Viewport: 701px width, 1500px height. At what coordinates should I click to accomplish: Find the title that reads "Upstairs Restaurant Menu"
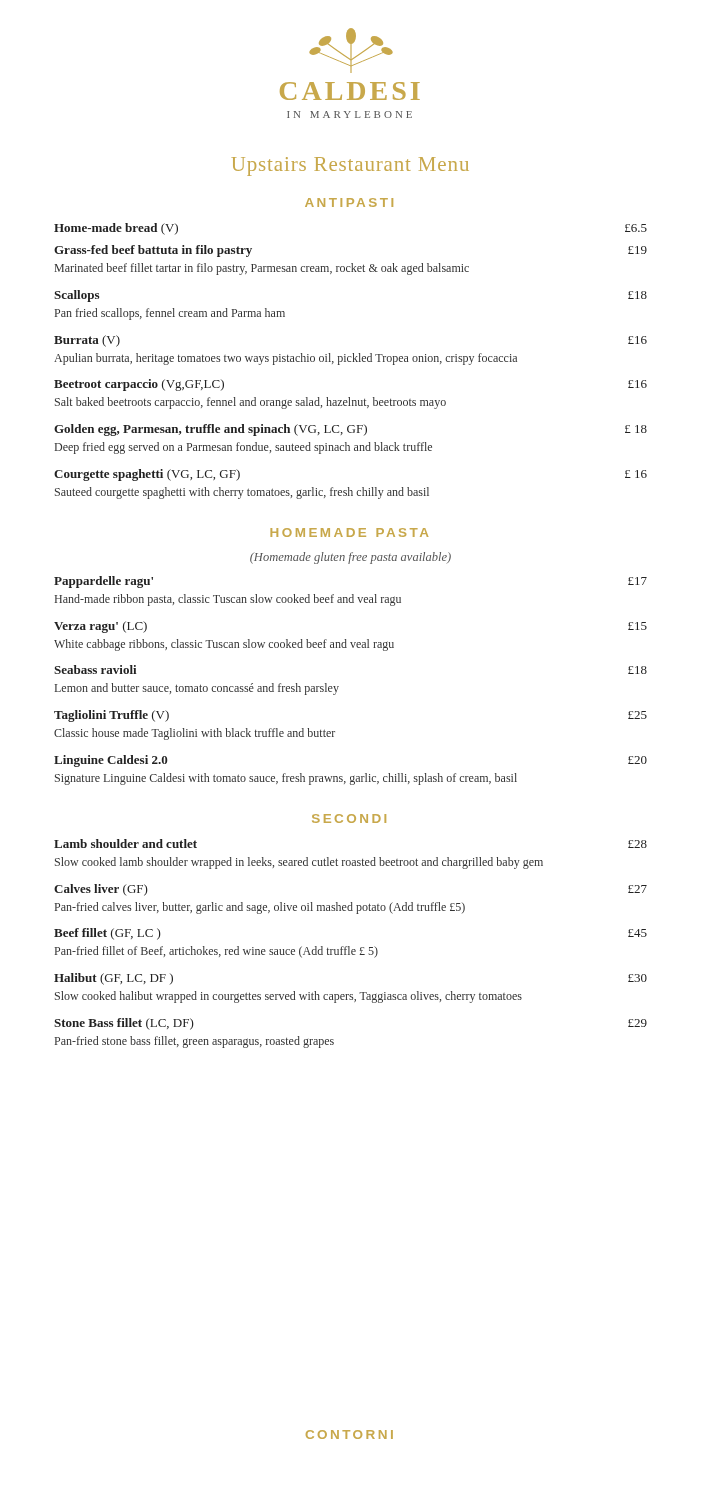(350, 164)
